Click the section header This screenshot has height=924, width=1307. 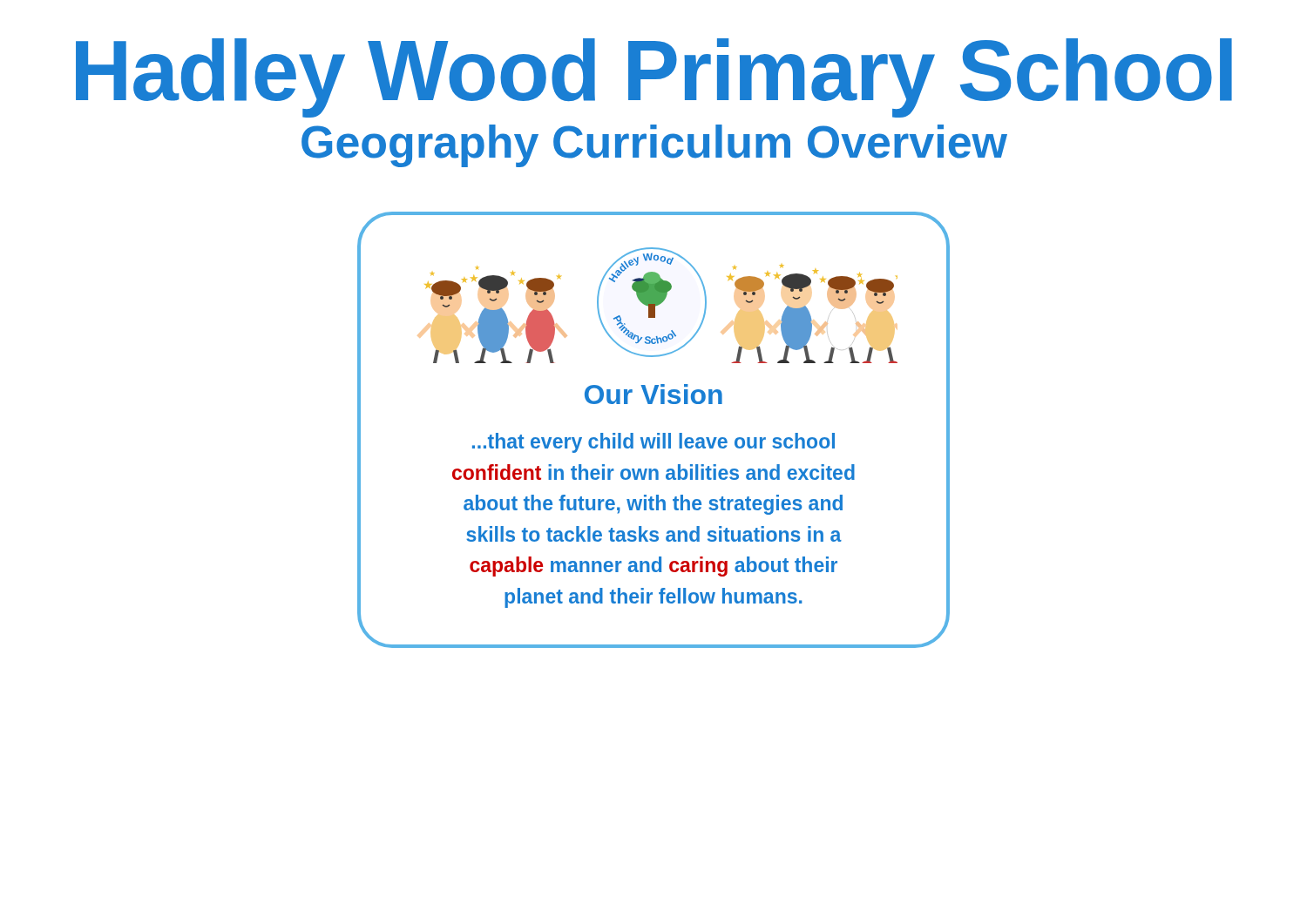(x=654, y=142)
